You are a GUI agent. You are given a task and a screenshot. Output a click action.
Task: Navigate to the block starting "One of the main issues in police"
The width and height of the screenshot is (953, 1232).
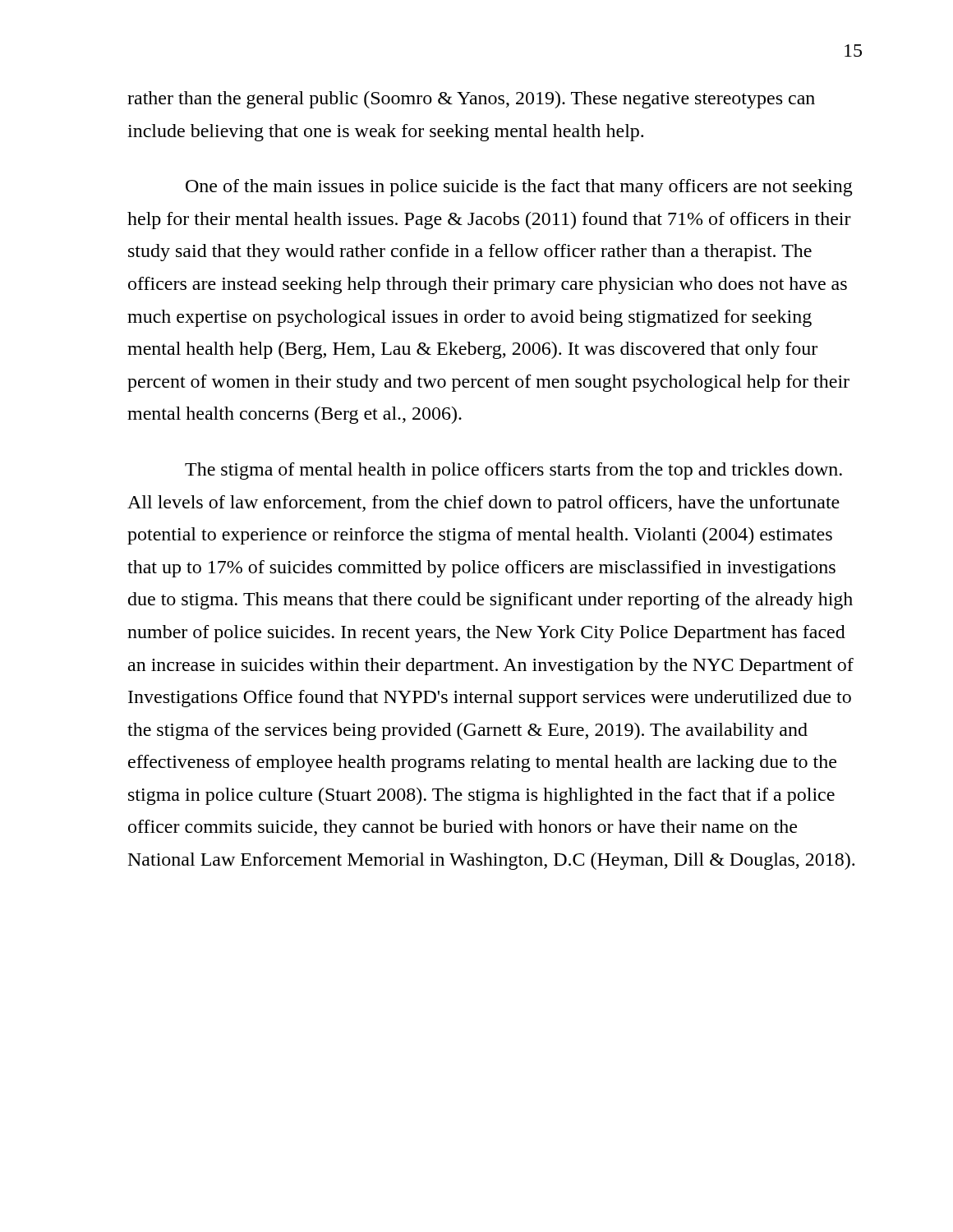490,300
